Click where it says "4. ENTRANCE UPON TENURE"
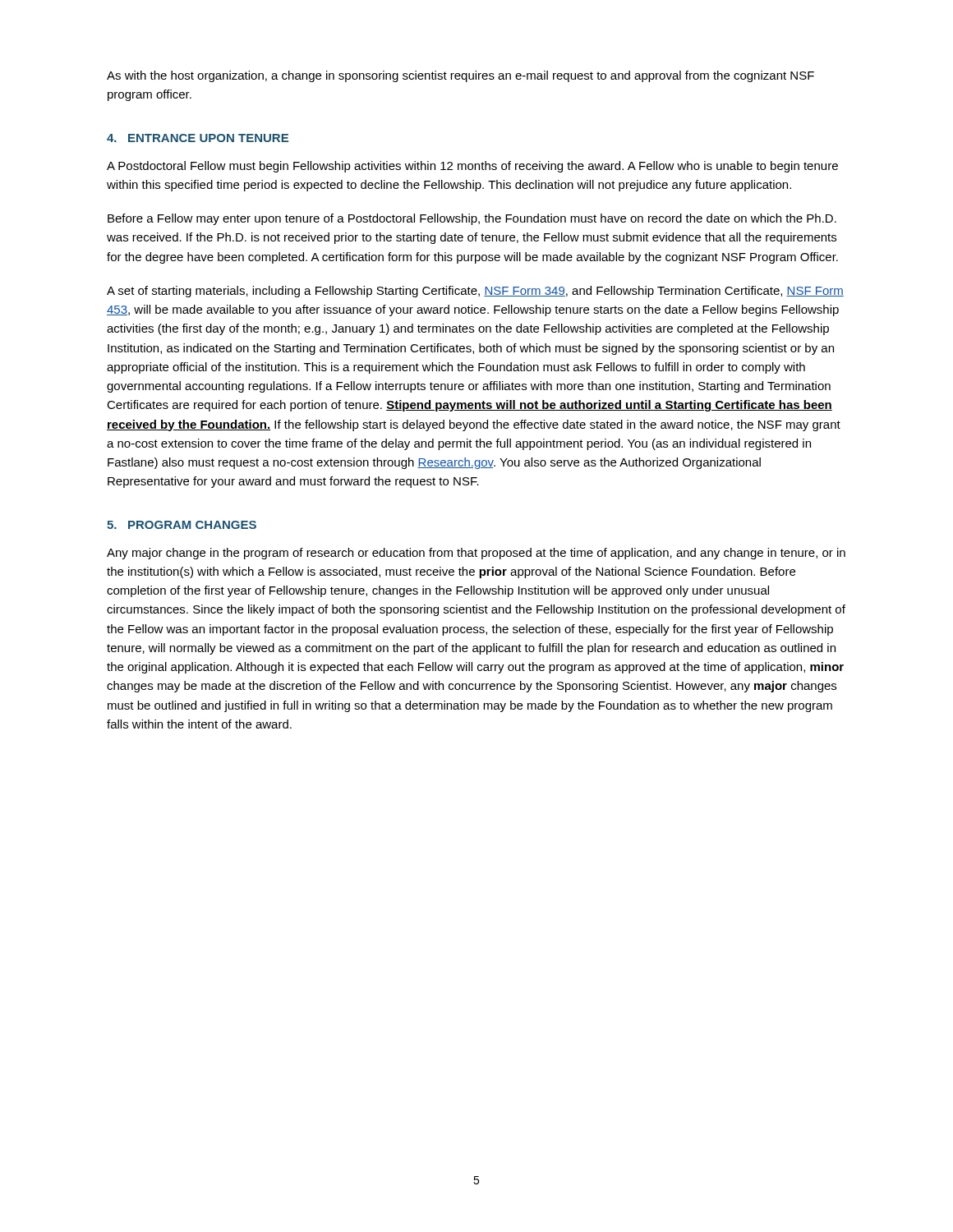The image size is (953, 1232). click(x=198, y=137)
